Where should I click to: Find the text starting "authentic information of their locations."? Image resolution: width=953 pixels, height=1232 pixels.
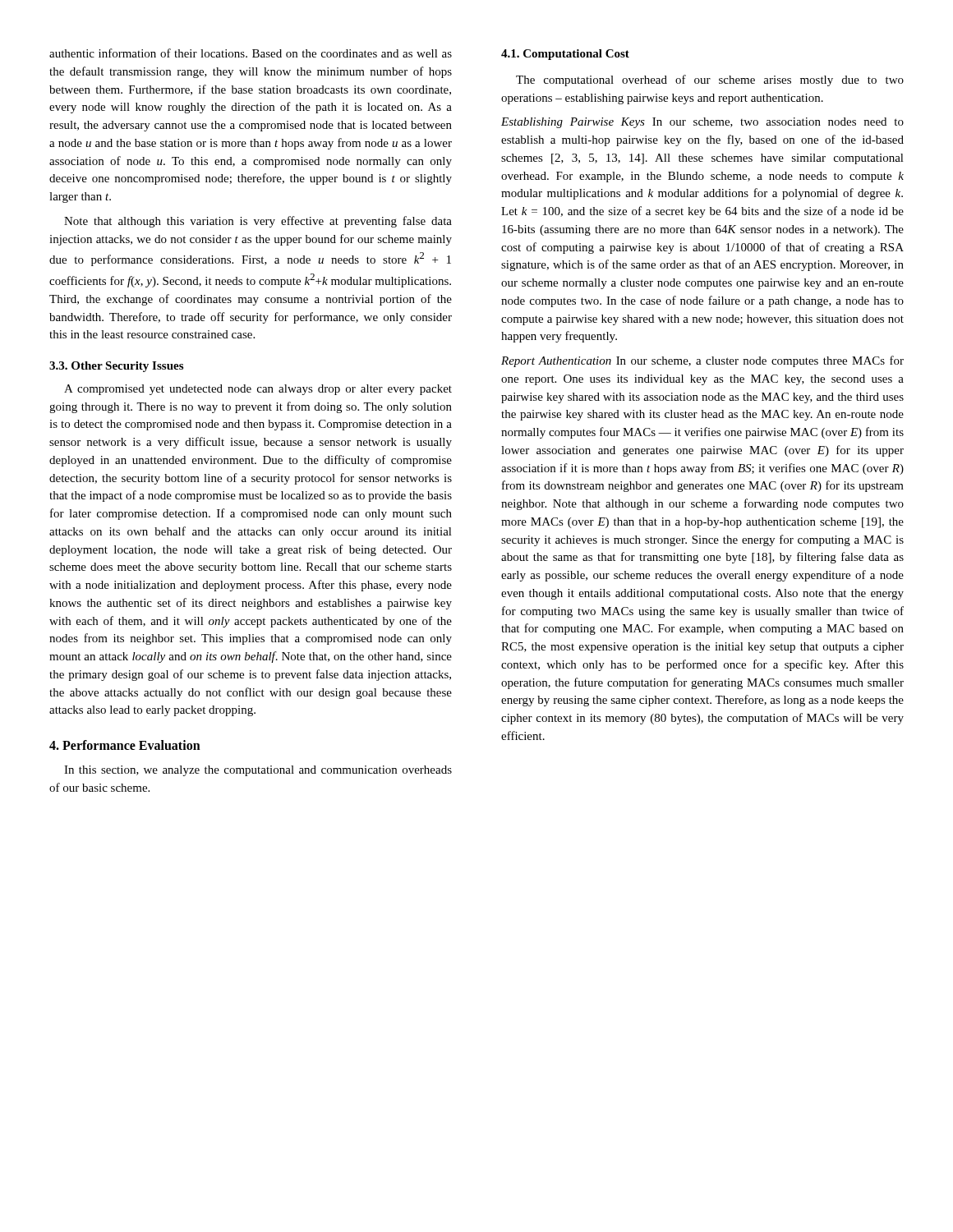(x=251, y=126)
